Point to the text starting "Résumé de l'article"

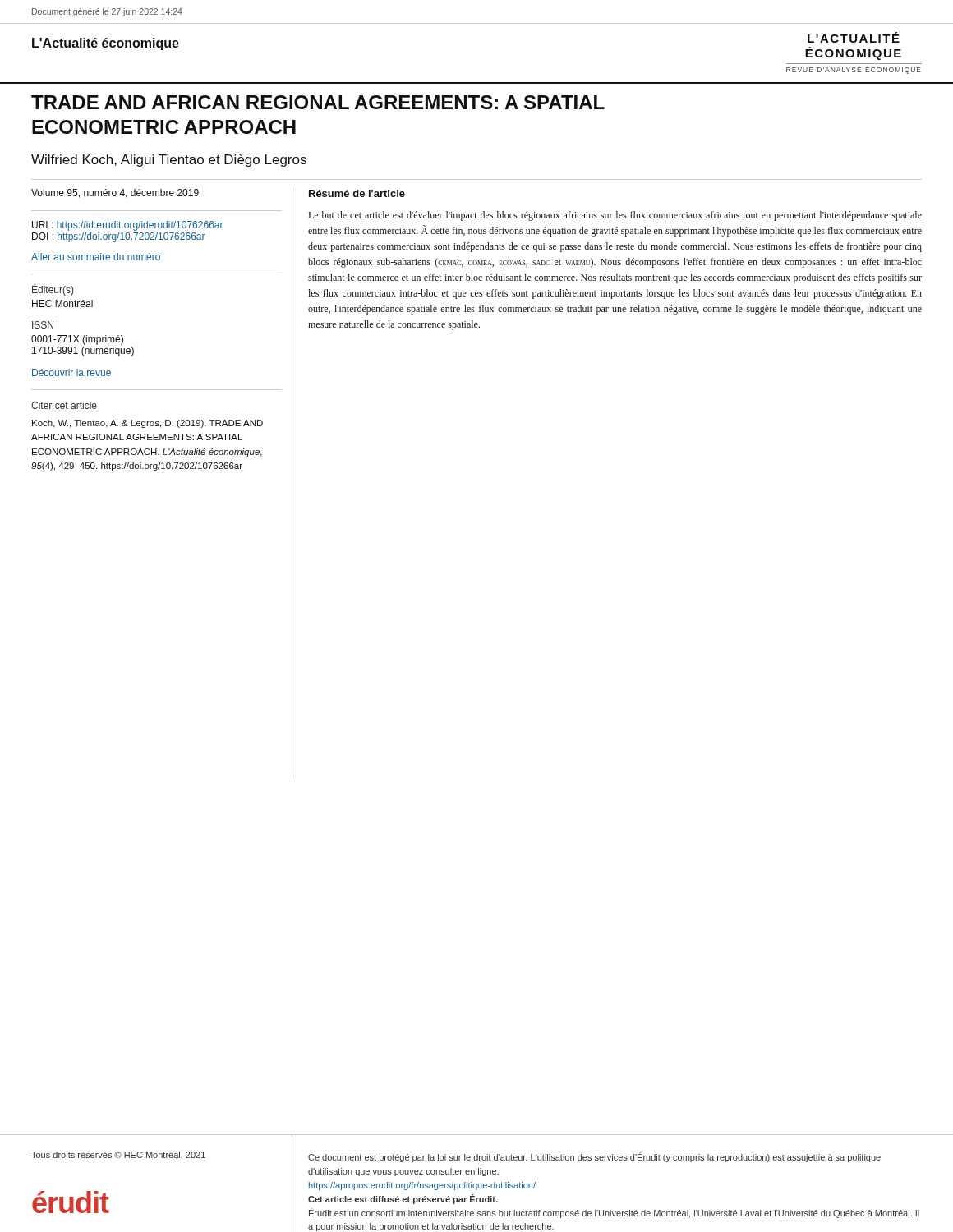[357, 193]
